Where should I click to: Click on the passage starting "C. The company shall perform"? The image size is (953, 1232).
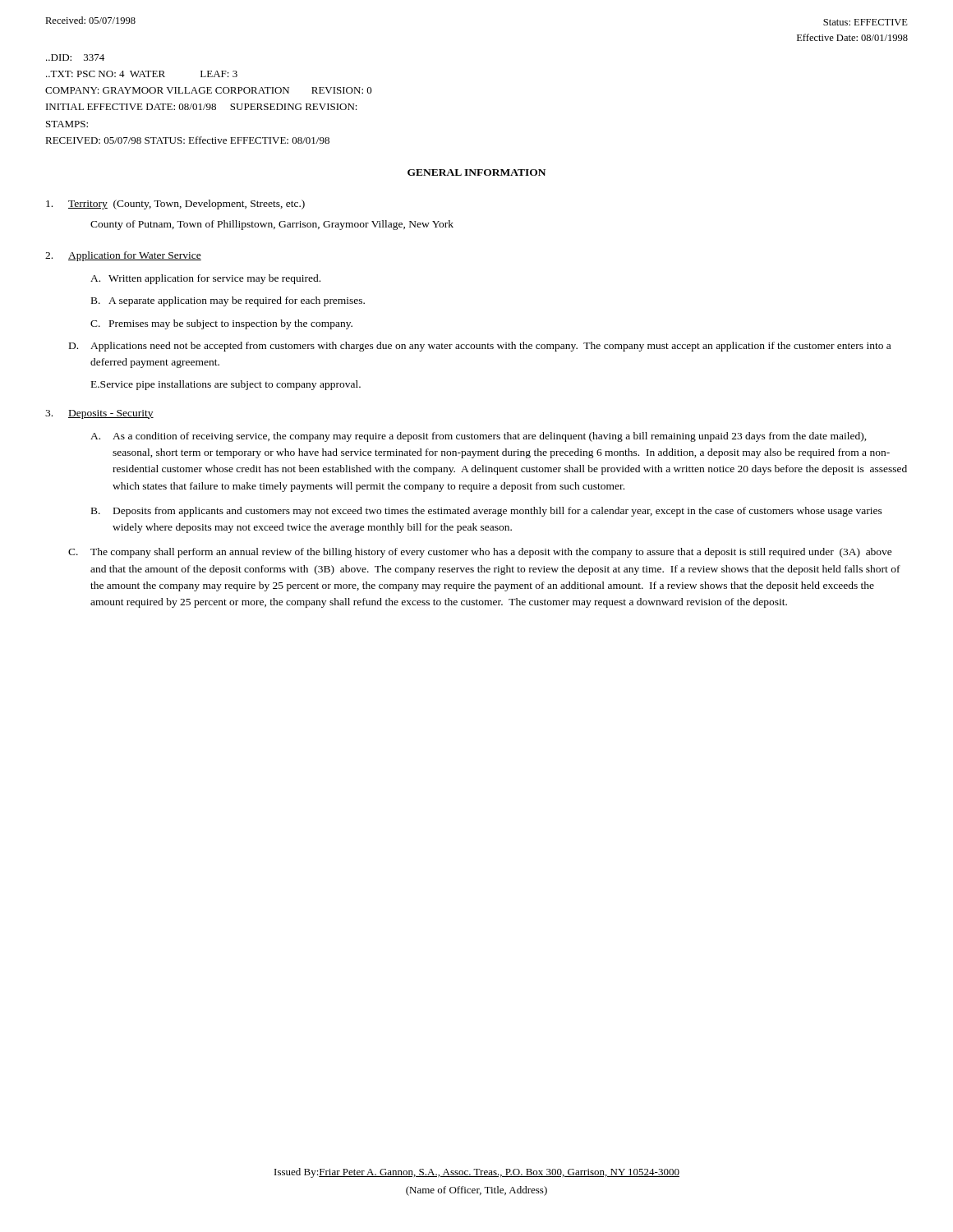click(x=488, y=577)
